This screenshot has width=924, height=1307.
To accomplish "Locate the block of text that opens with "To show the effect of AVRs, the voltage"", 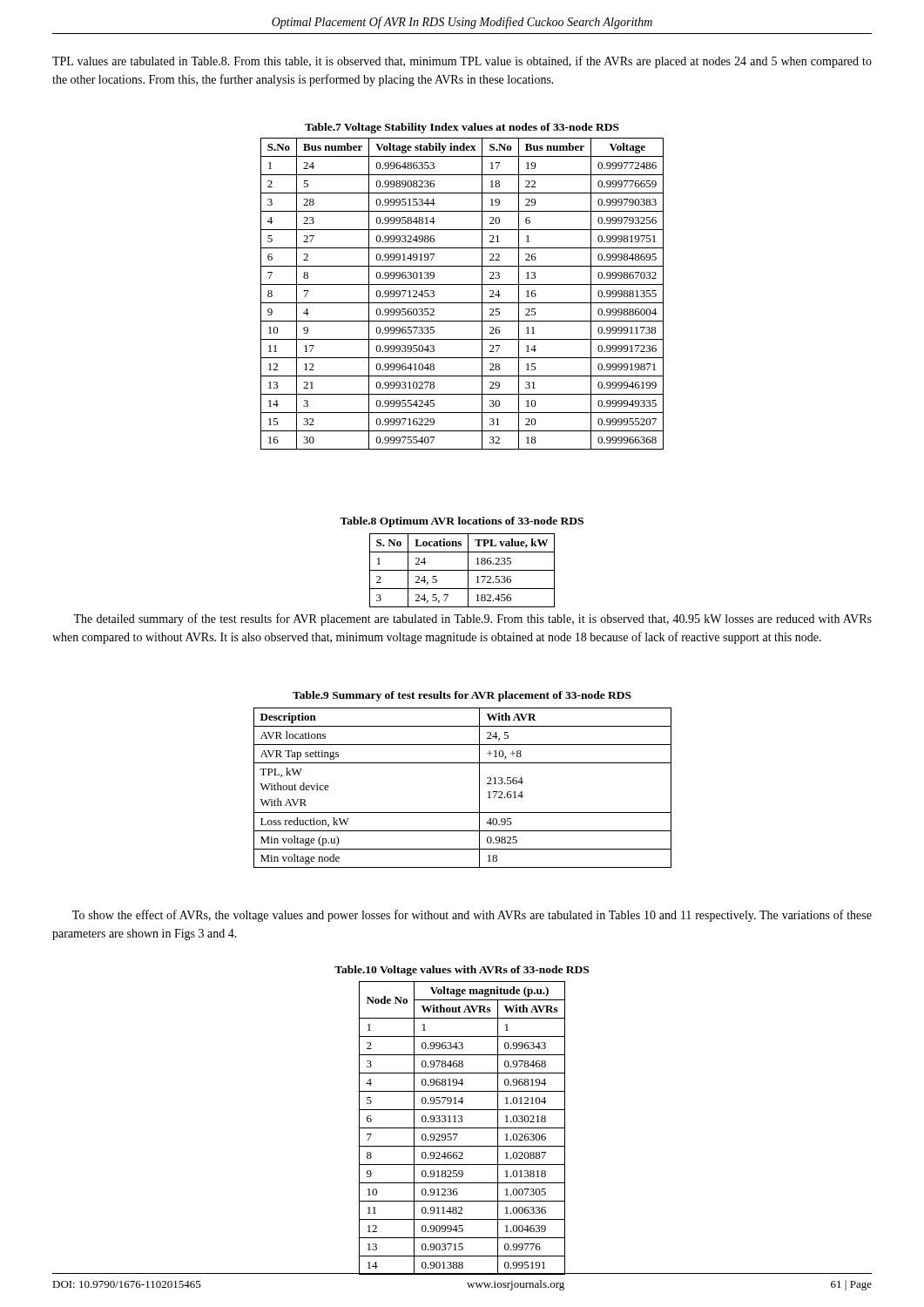I will (x=462, y=924).
